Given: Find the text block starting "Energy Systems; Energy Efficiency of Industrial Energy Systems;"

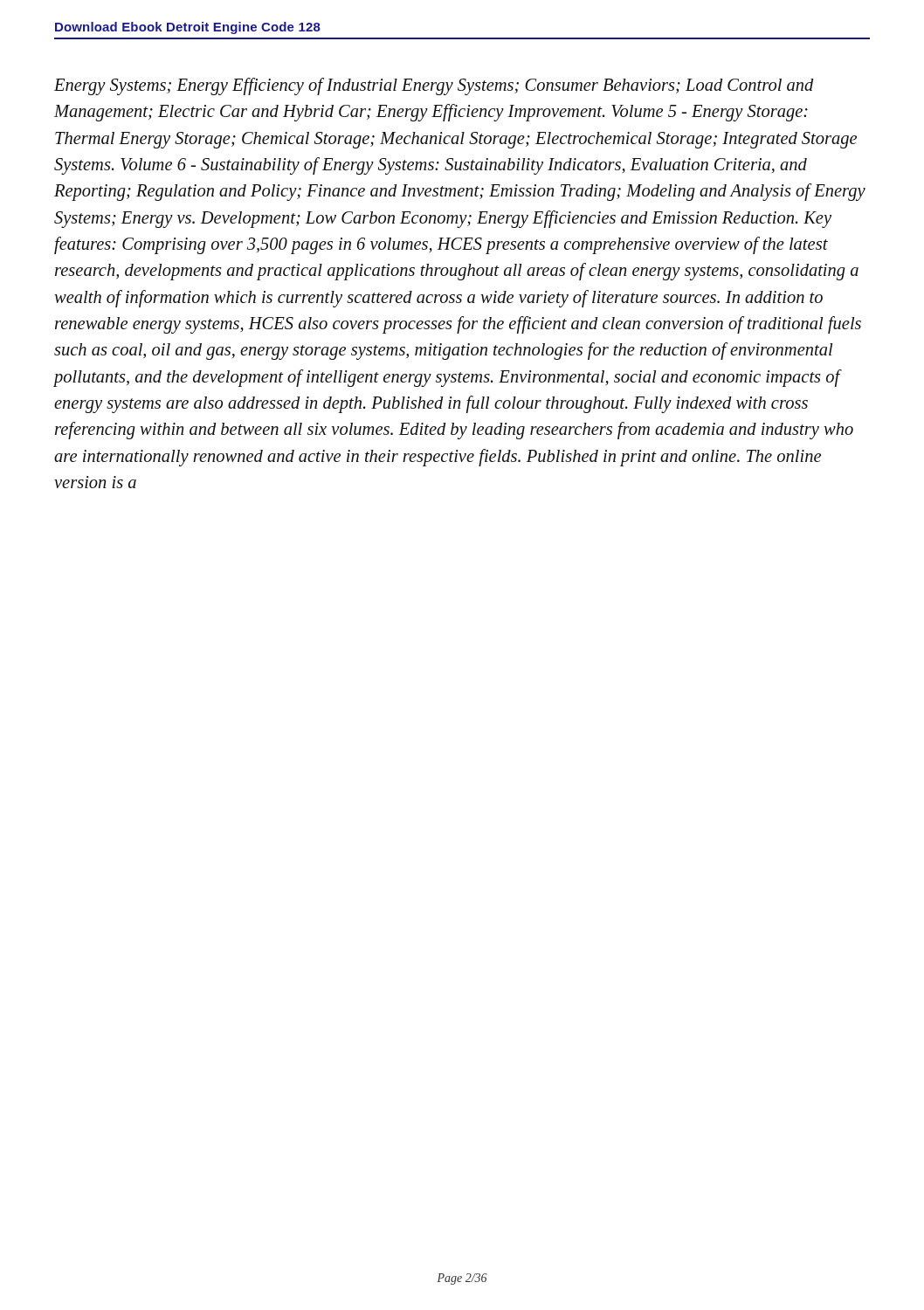Looking at the screenshot, I should point(460,283).
